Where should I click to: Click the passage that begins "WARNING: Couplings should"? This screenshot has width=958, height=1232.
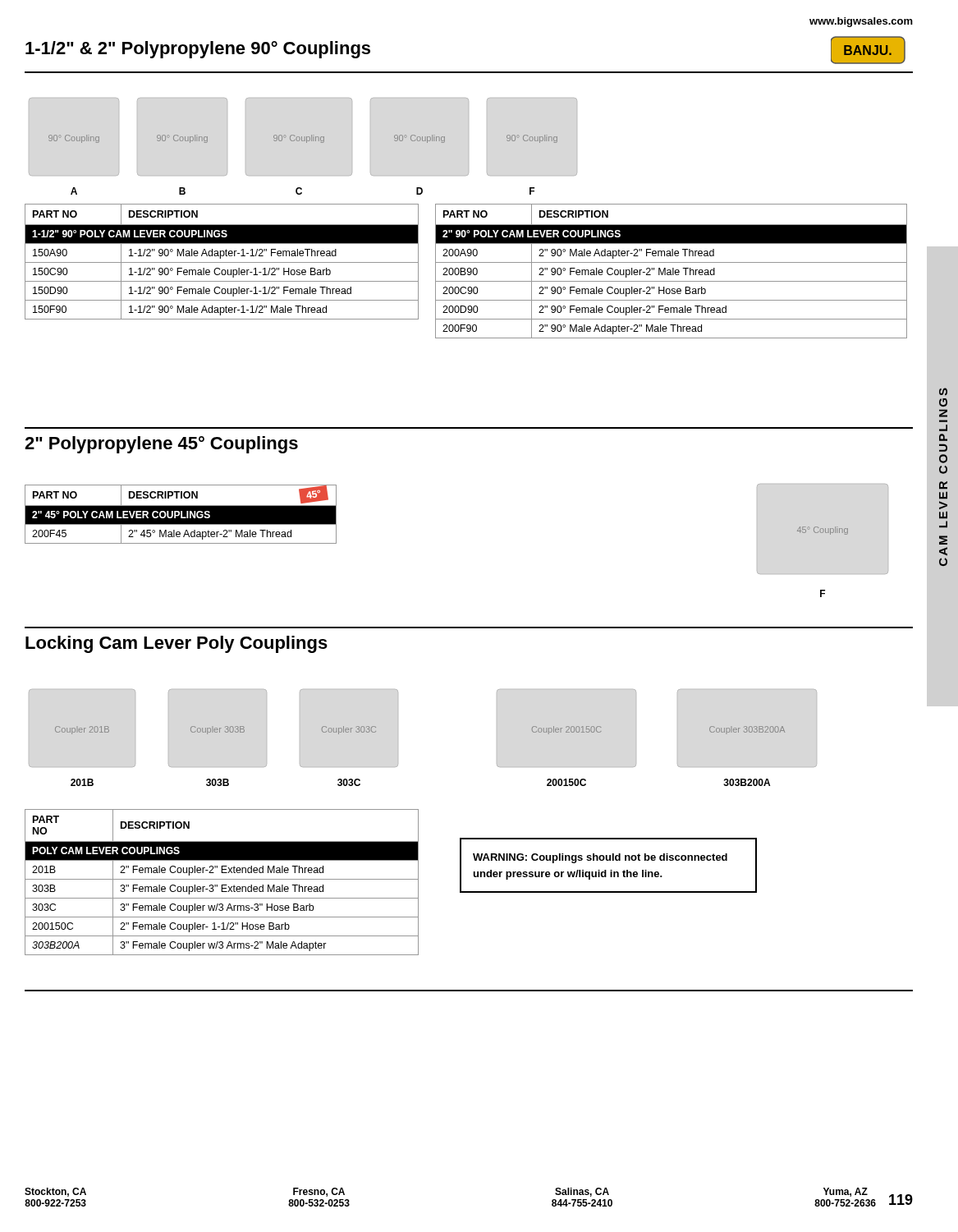coord(600,865)
